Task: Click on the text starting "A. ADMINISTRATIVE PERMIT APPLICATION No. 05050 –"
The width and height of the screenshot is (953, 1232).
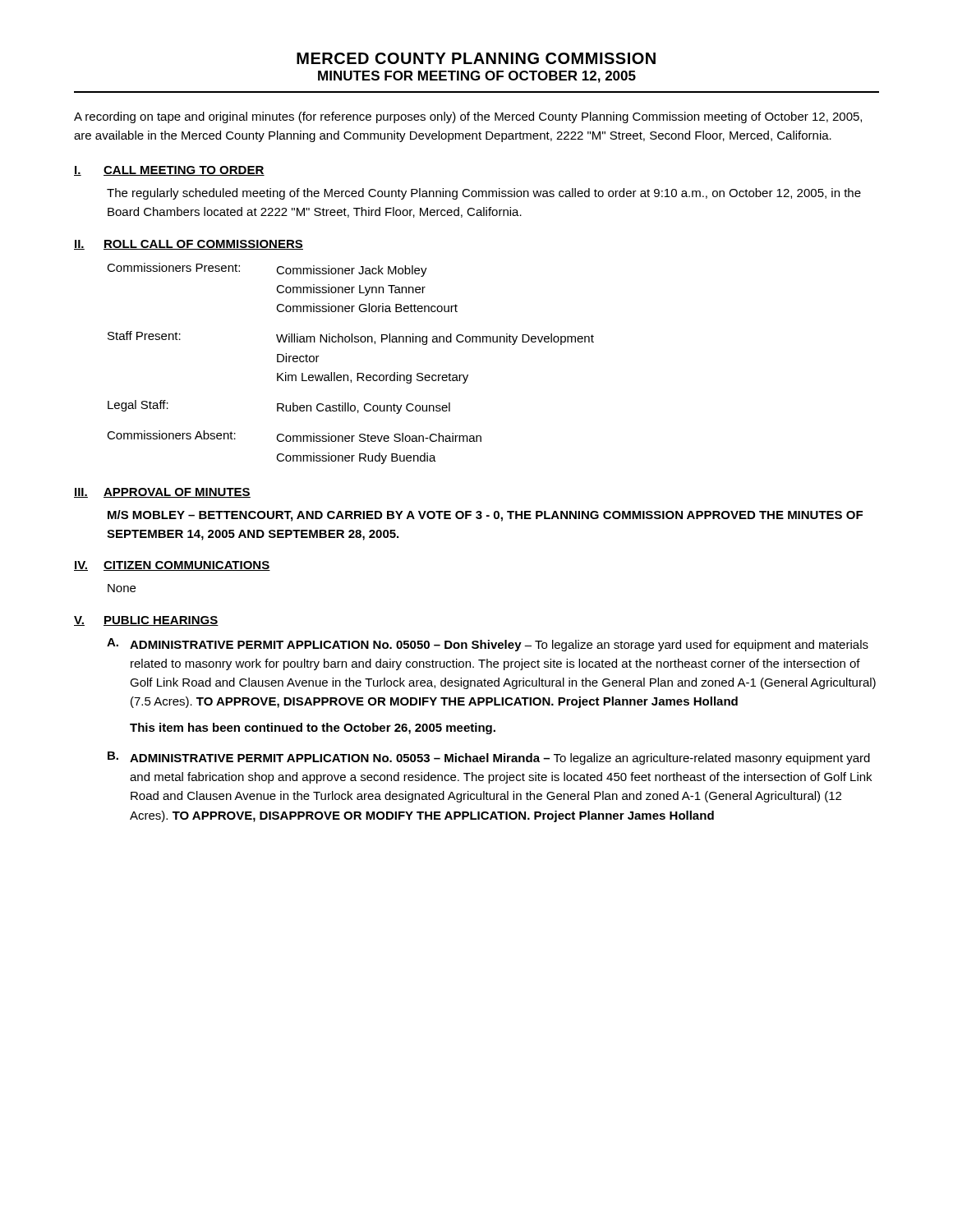Action: click(493, 673)
